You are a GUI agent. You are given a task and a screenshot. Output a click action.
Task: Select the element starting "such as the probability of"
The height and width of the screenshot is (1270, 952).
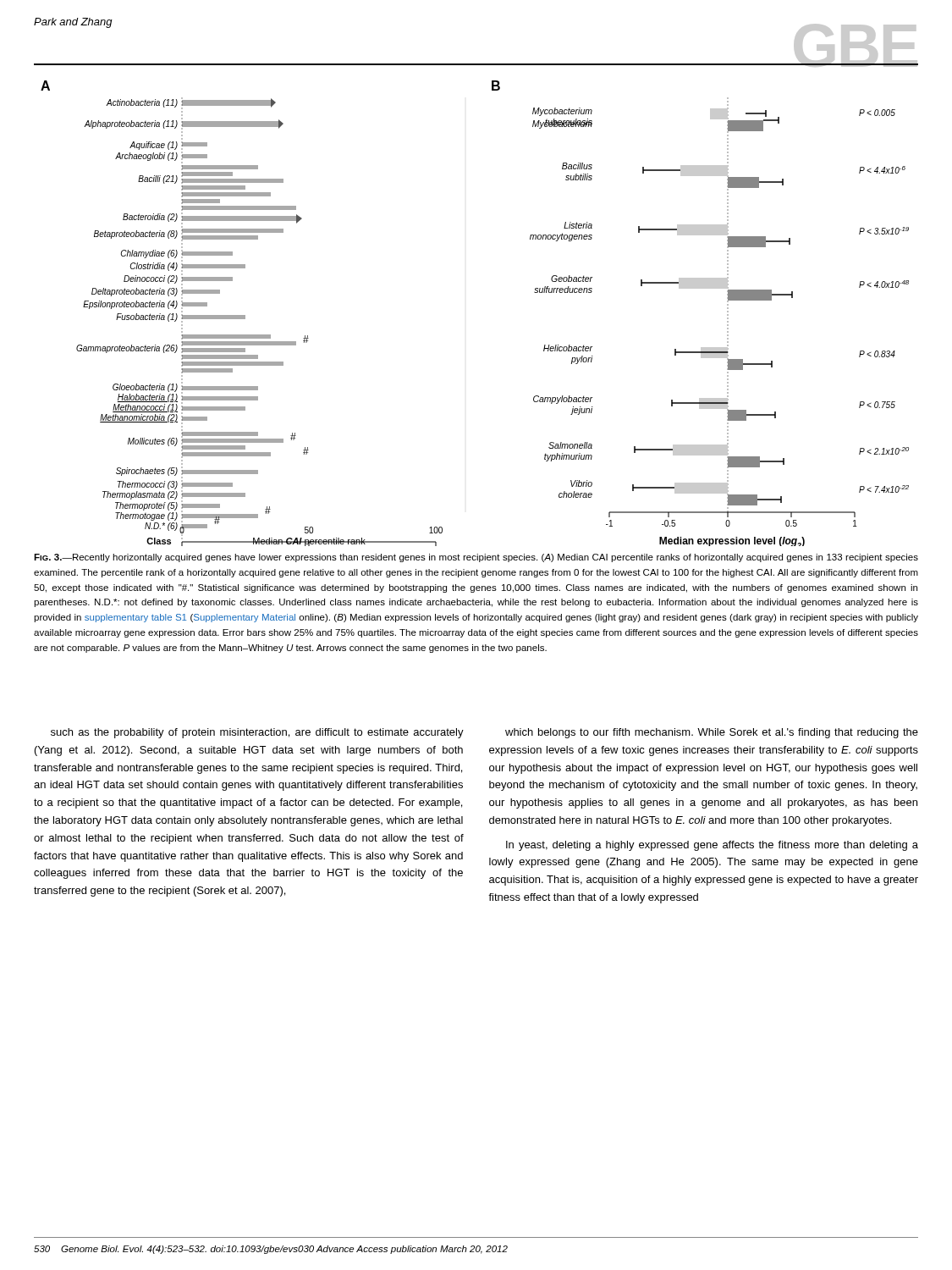point(249,812)
